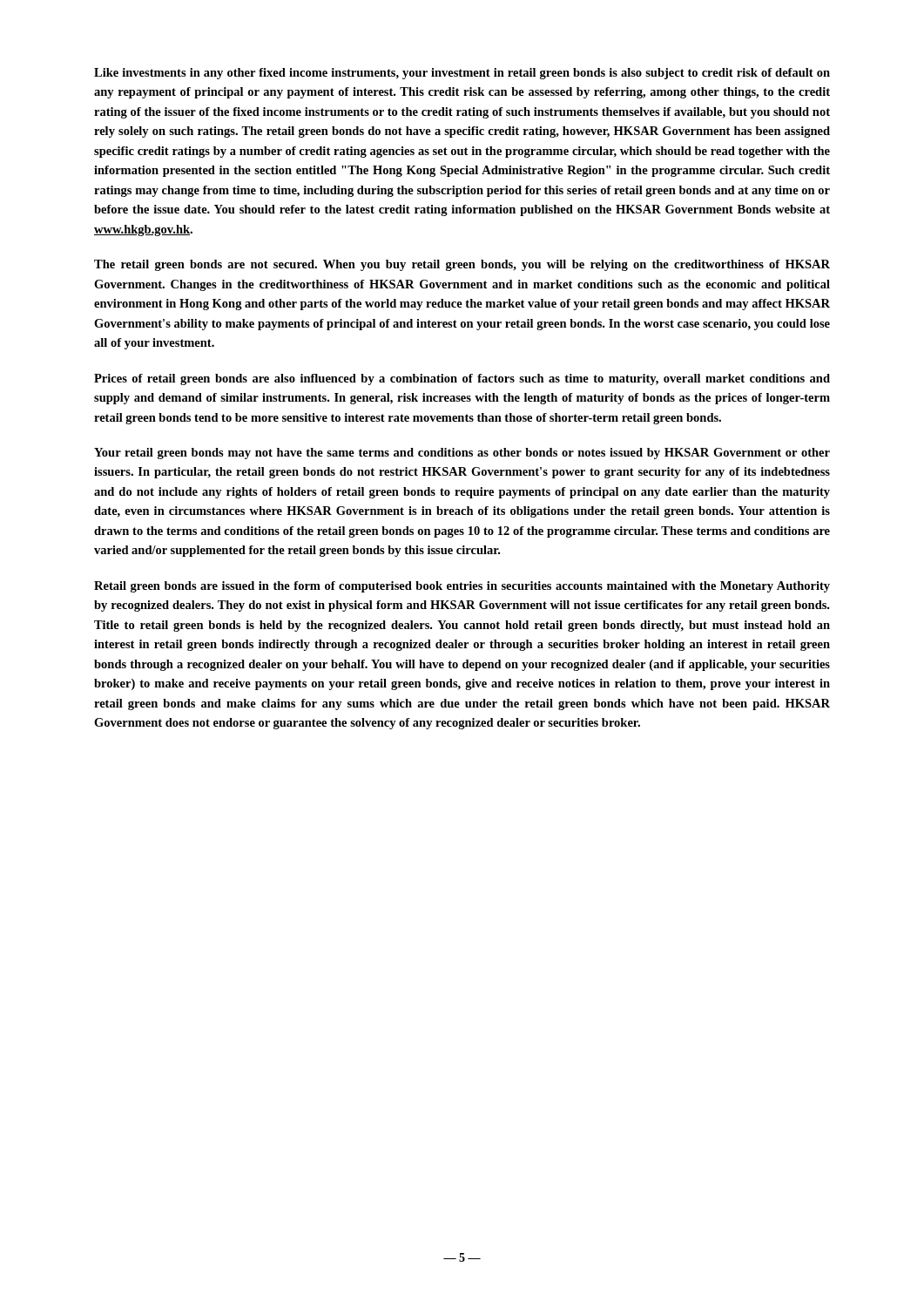The height and width of the screenshot is (1307, 924).
Task: Select the text block with the text "Retail green bonds are issued in the form"
Action: [462, 654]
